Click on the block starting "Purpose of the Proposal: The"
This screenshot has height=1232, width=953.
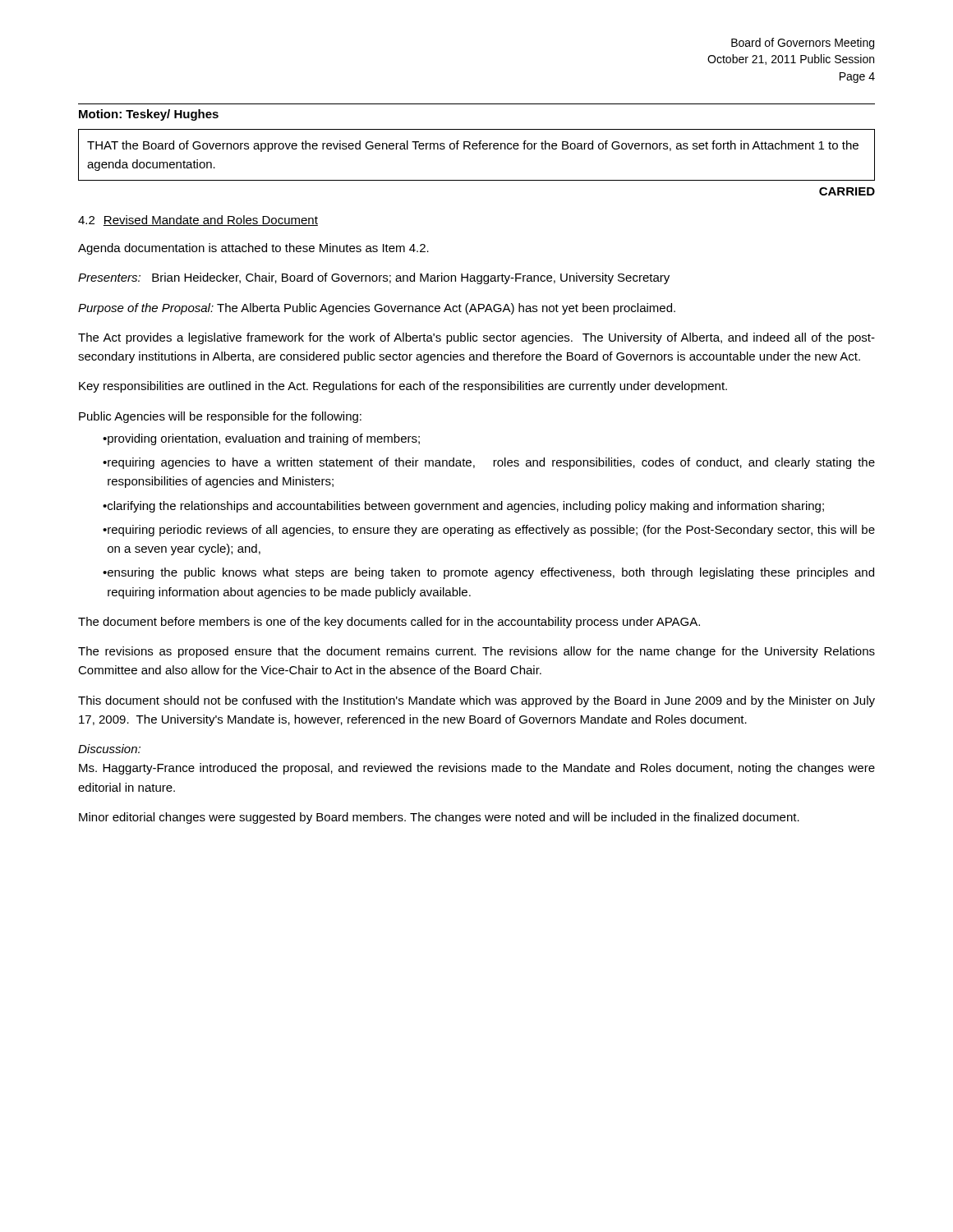377,307
